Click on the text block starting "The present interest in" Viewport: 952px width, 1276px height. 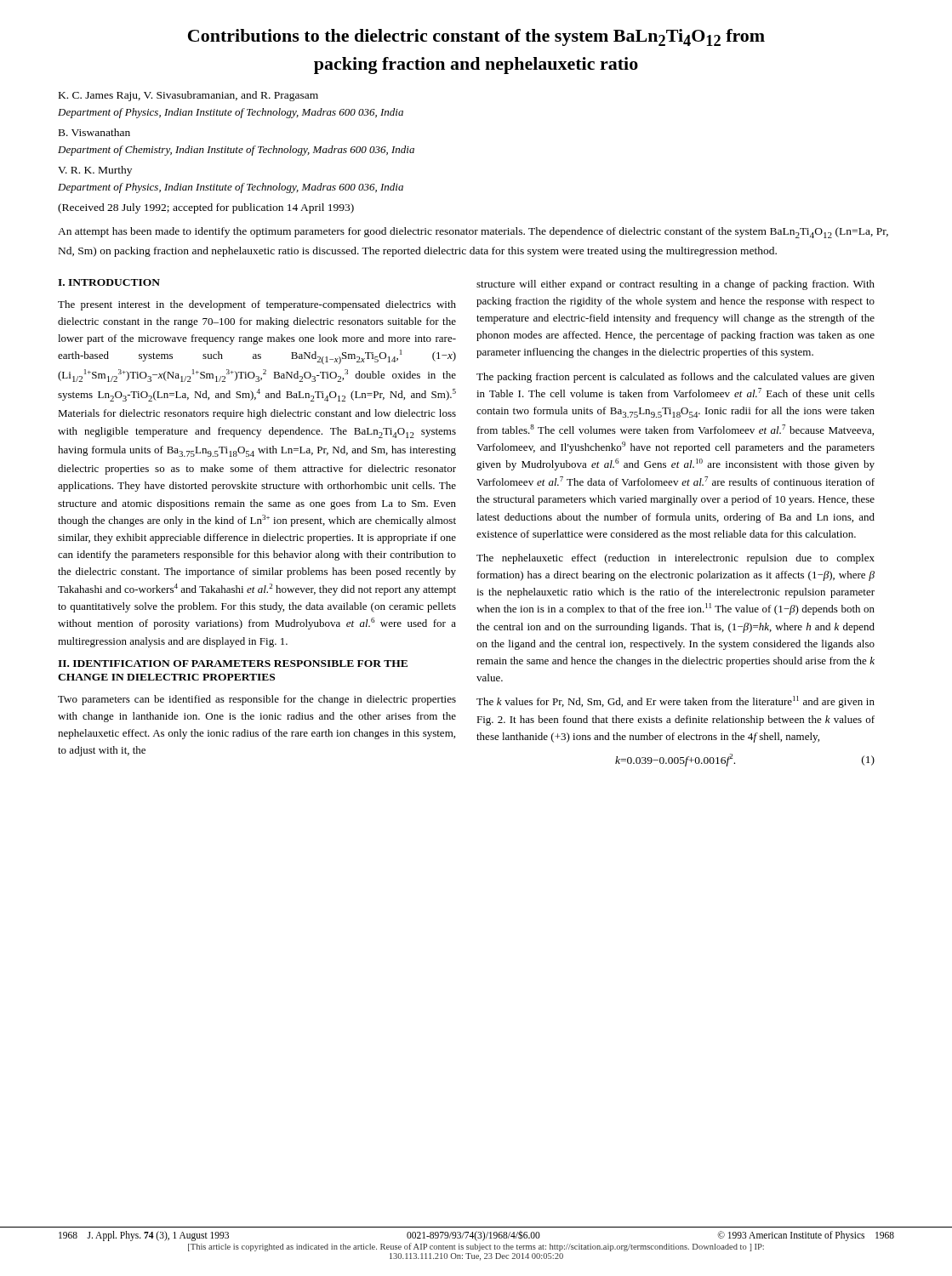257,472
